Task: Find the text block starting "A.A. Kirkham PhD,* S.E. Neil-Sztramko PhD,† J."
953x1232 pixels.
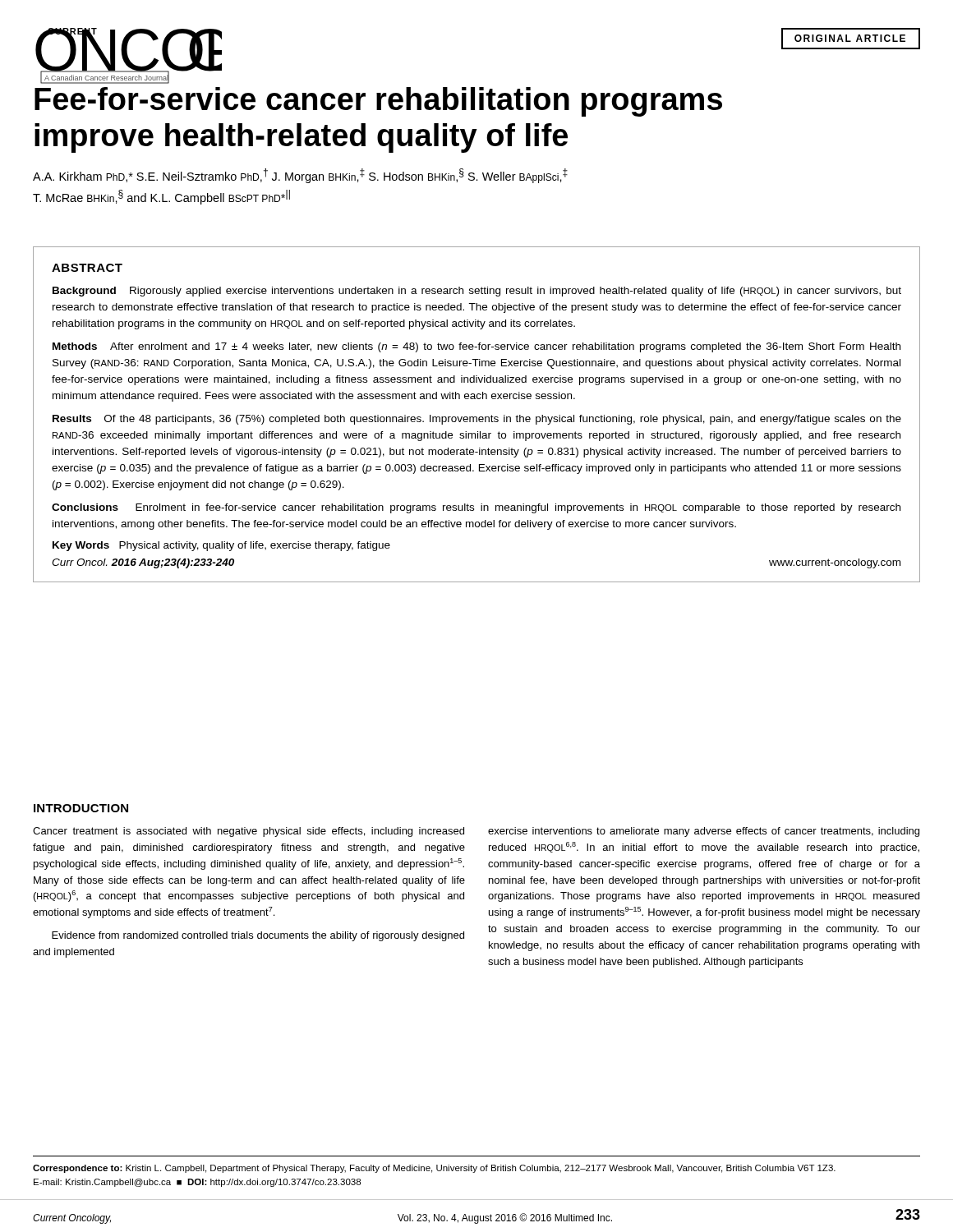Action: tap(300, 186)
